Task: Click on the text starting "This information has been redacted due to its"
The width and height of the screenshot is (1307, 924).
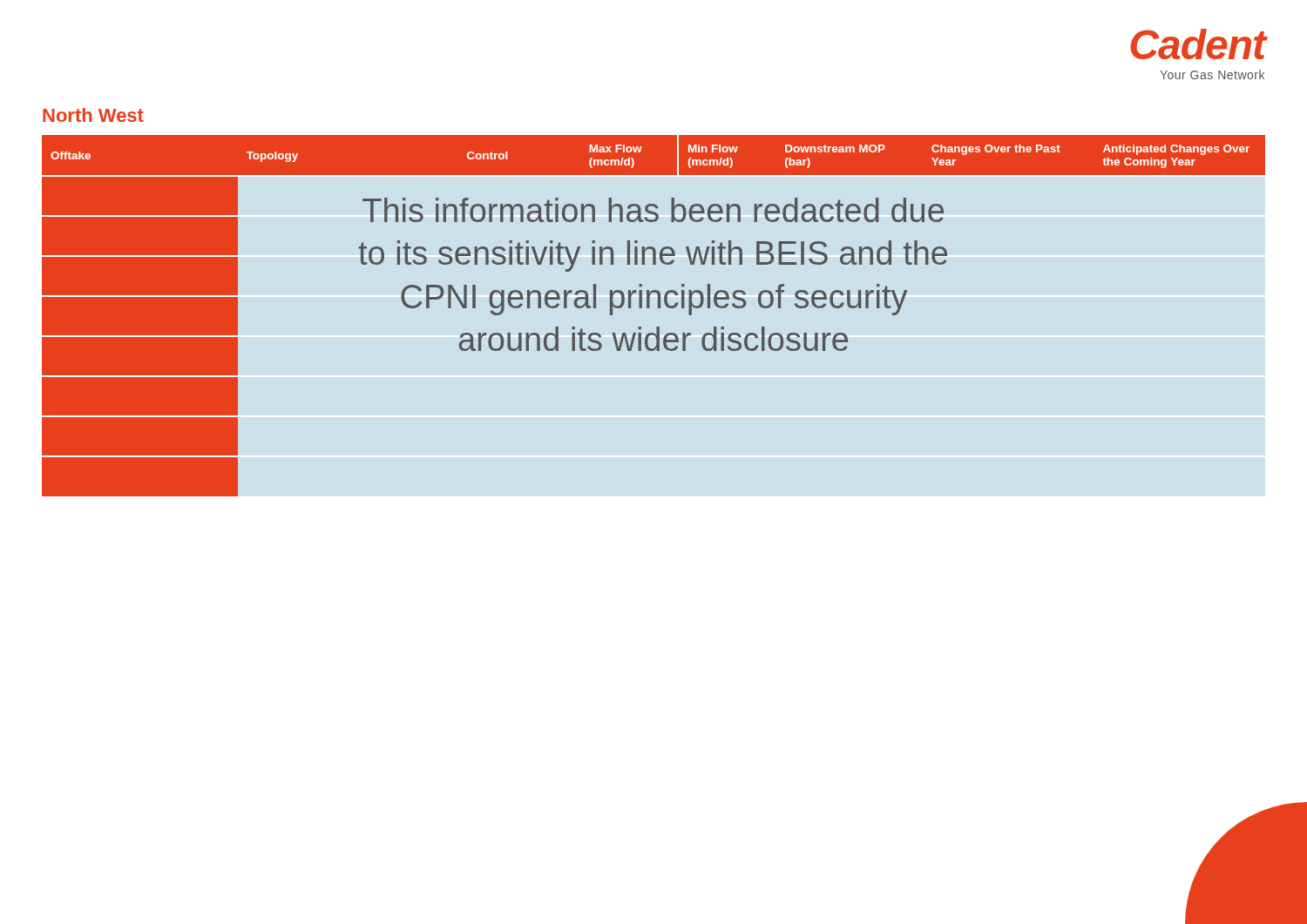Action: [654, 276]
